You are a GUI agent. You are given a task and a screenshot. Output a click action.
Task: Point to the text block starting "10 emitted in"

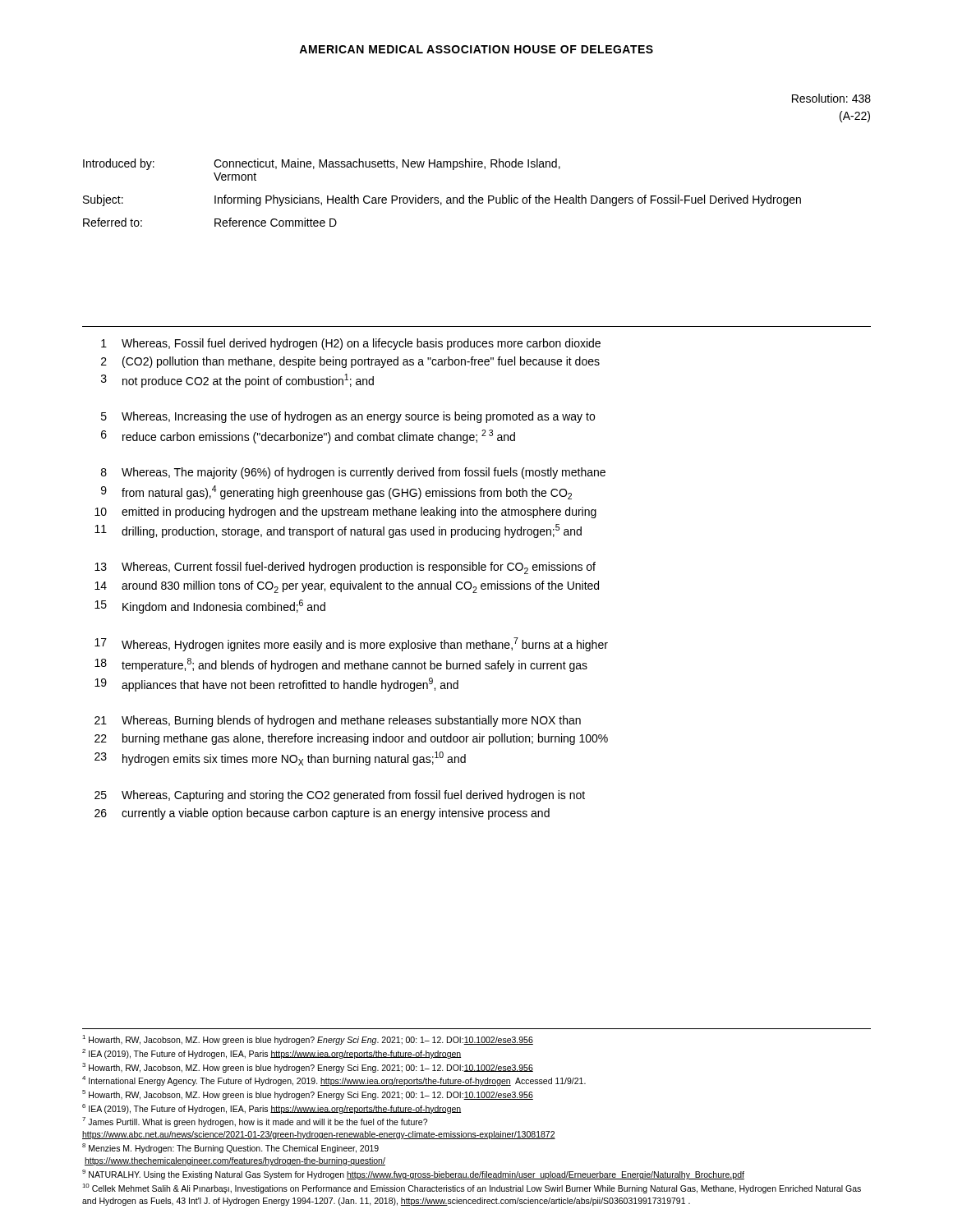476,512
